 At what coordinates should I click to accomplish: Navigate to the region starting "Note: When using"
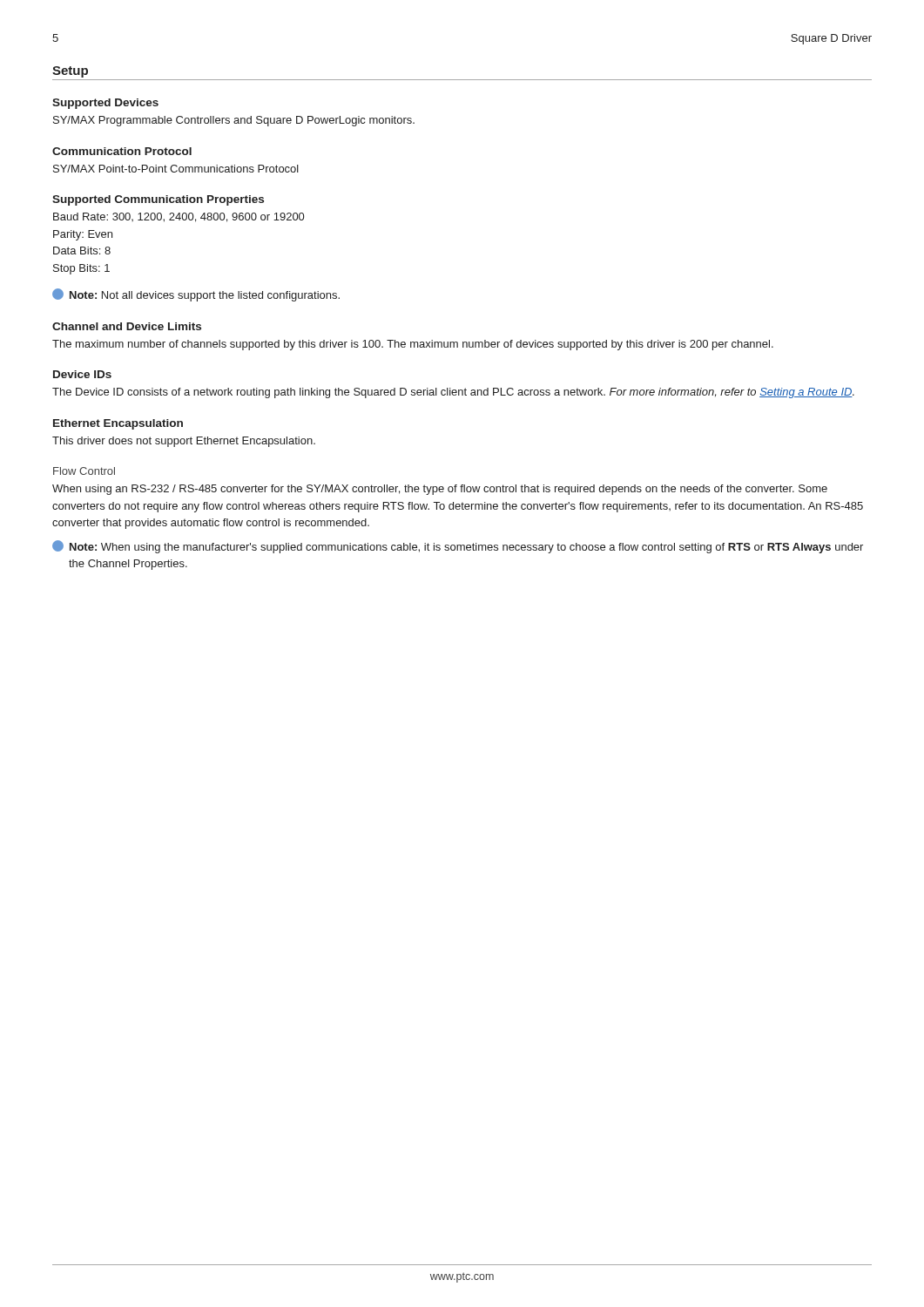(x=462, y=555)
